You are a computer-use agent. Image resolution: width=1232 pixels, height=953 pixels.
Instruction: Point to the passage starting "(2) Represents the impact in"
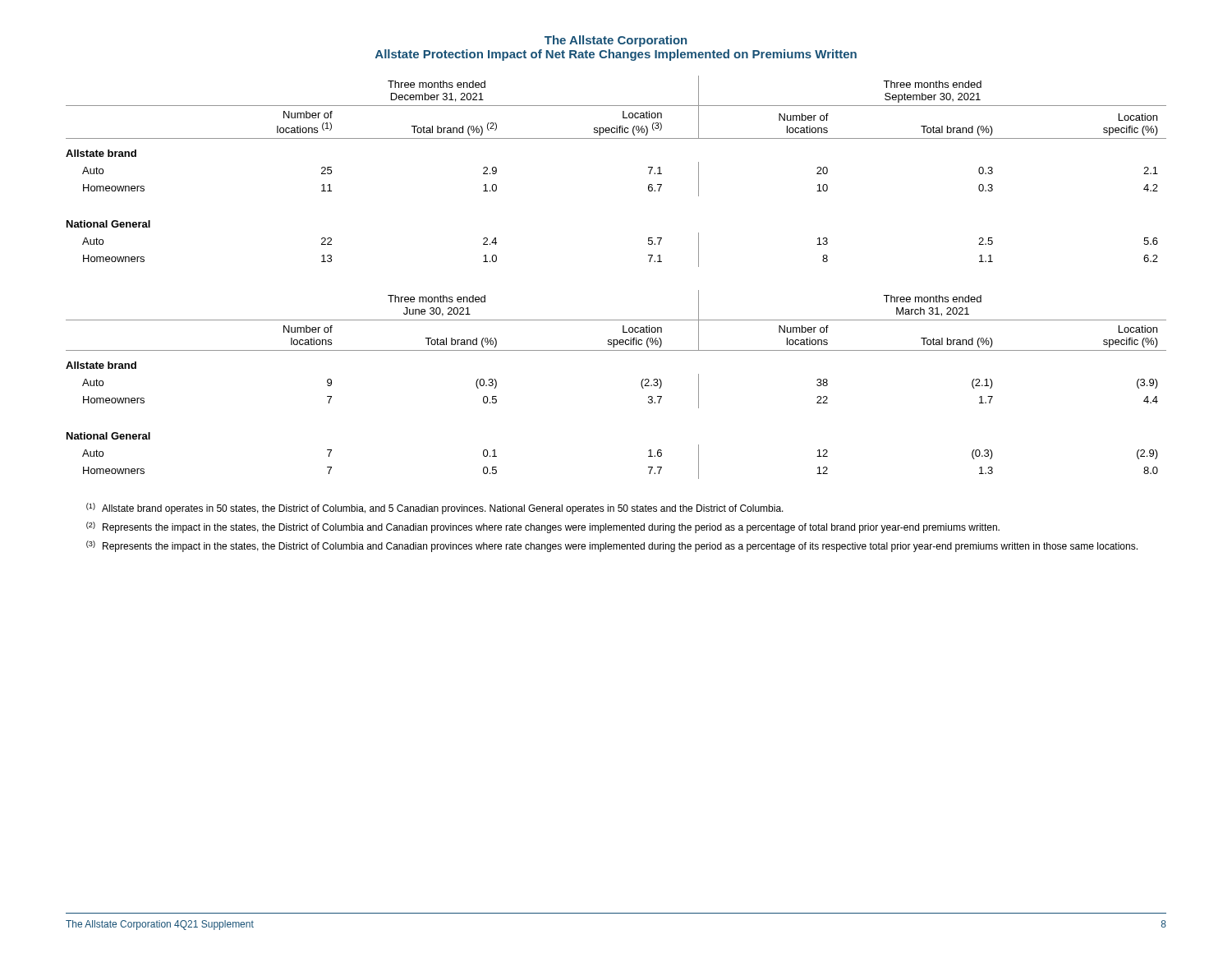[616, 528]
